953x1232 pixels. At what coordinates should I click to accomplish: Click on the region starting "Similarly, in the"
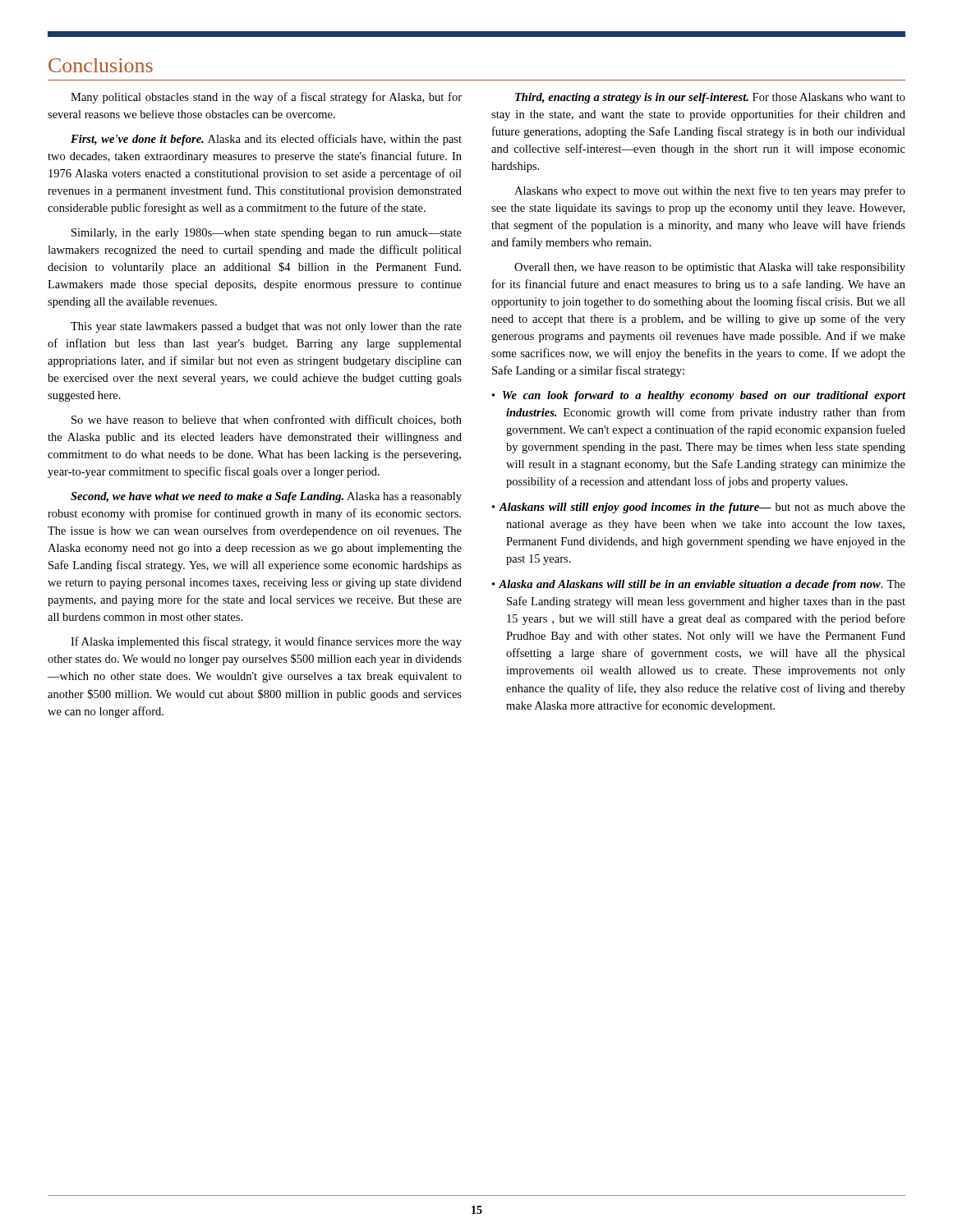coord(255,267)
